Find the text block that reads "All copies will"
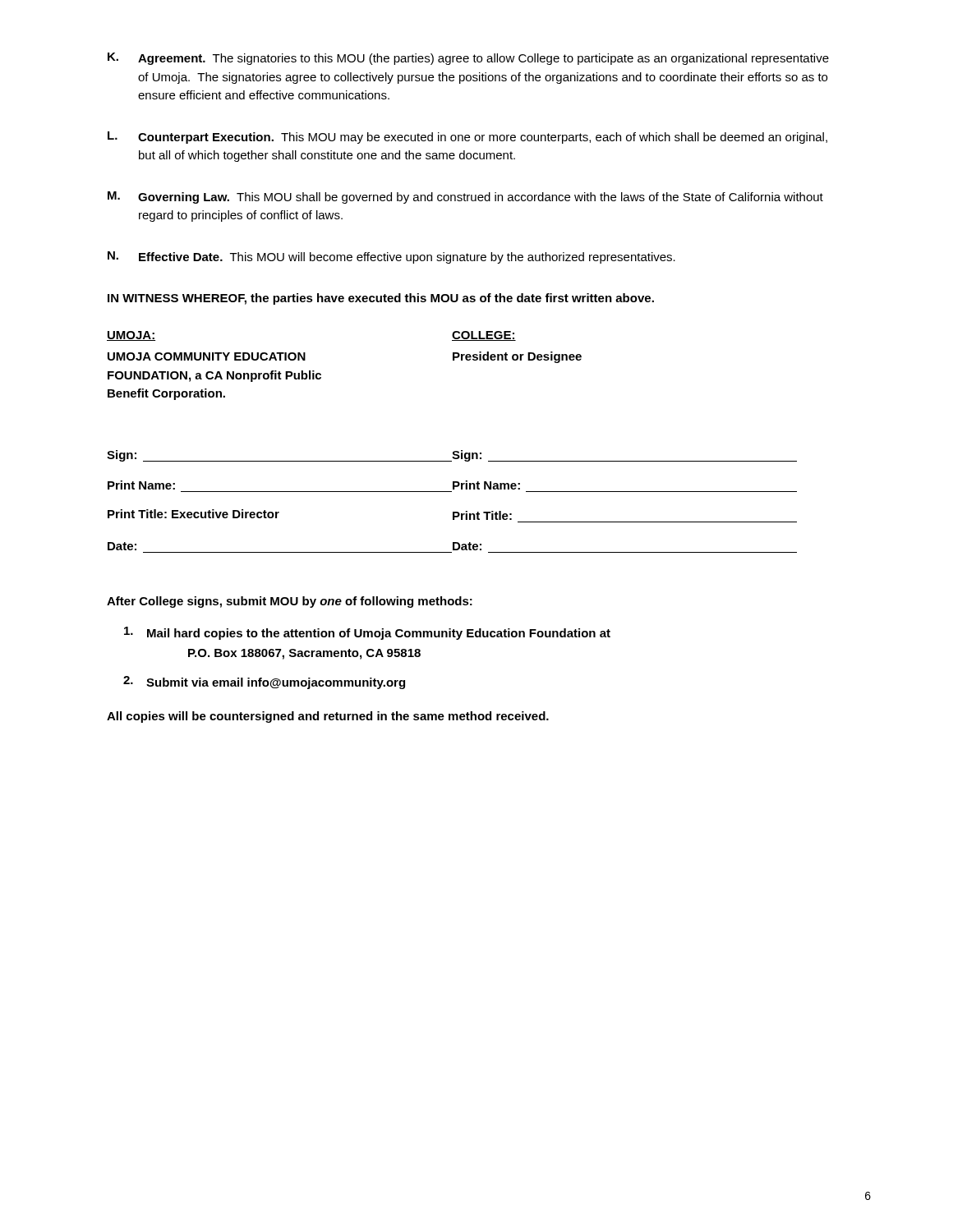This screenshot has width=953, height=1232. (x=328, y=716)
